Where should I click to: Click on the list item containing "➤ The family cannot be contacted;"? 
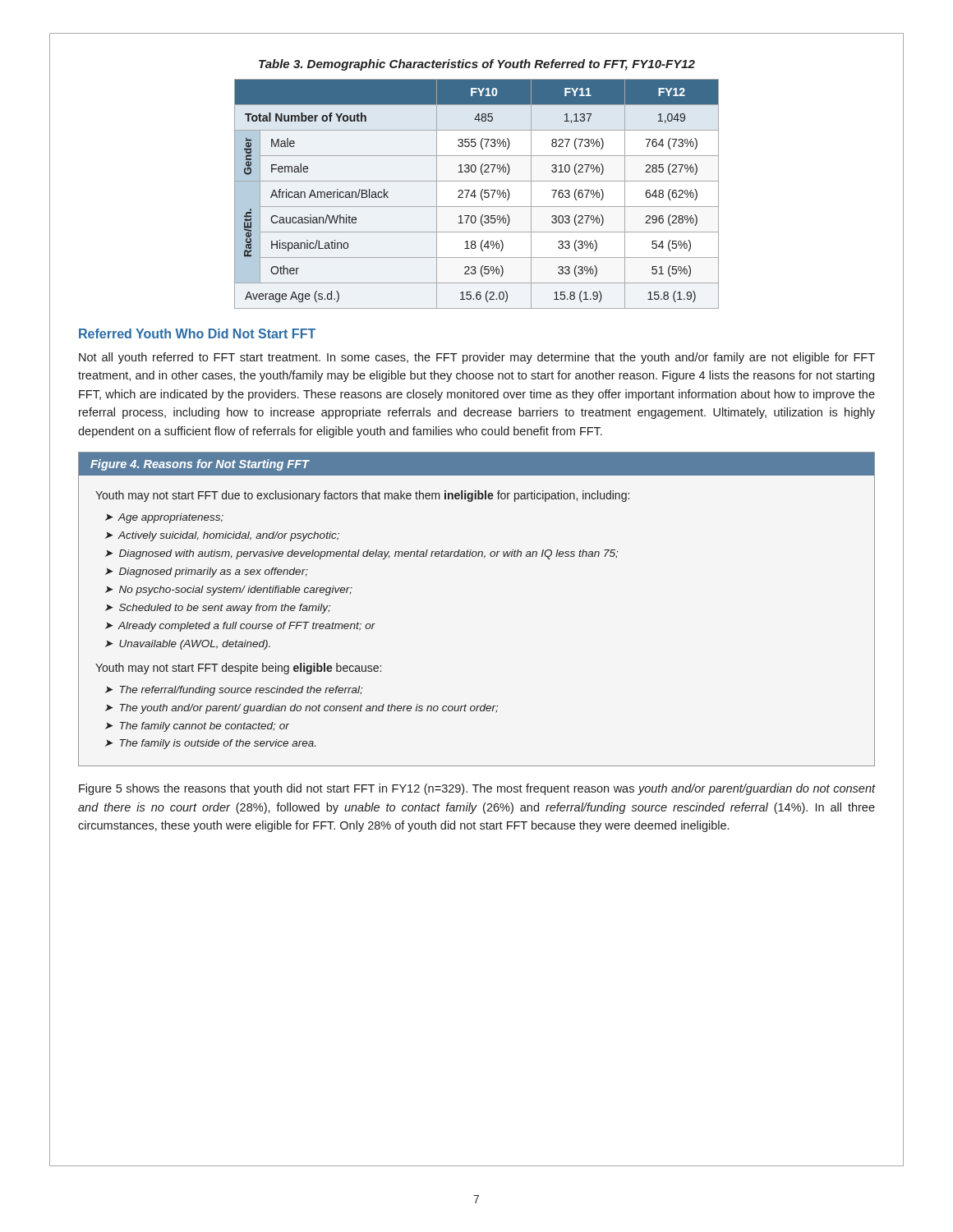[196, 725]
